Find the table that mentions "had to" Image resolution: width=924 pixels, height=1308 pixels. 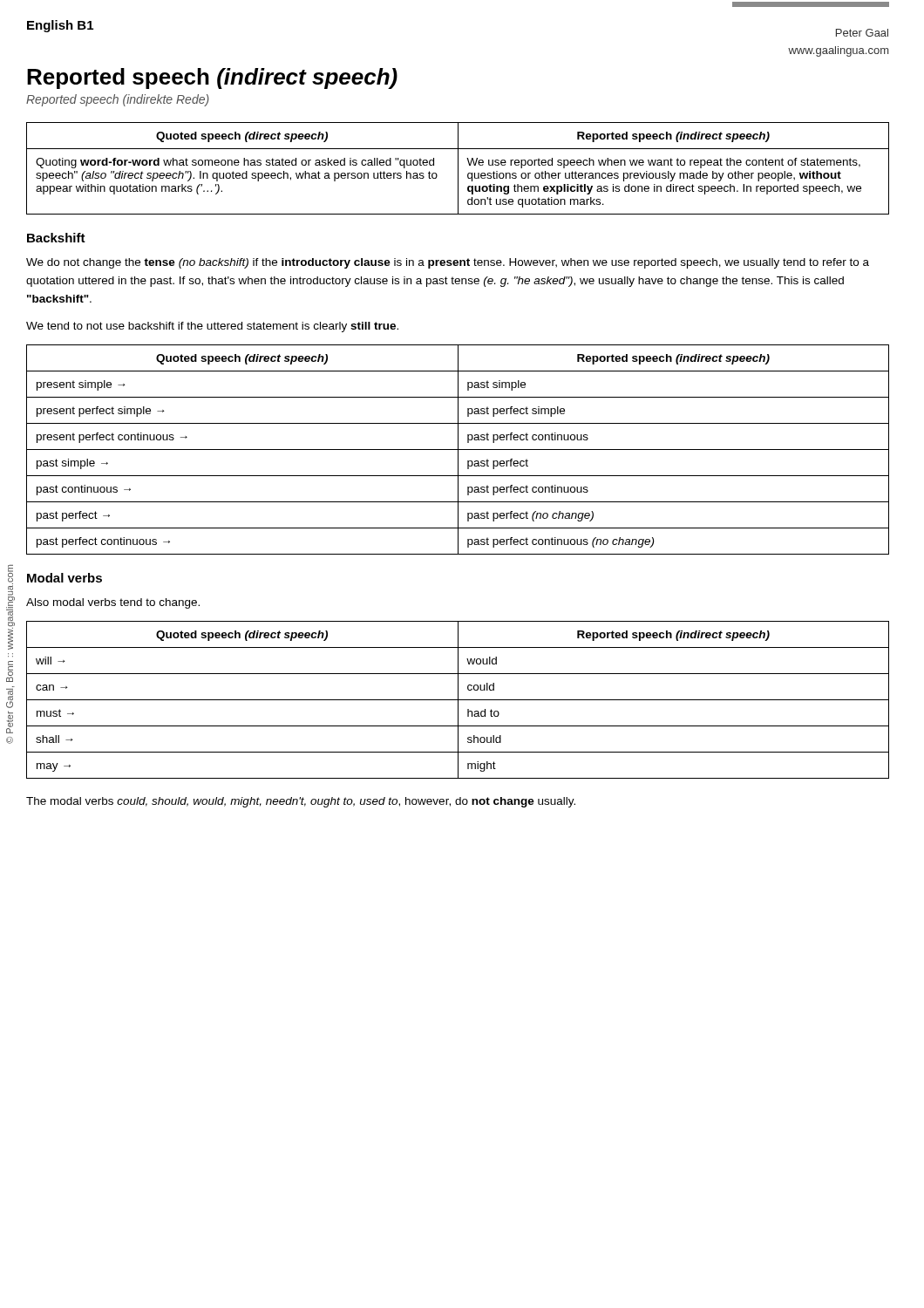point(458,699)
